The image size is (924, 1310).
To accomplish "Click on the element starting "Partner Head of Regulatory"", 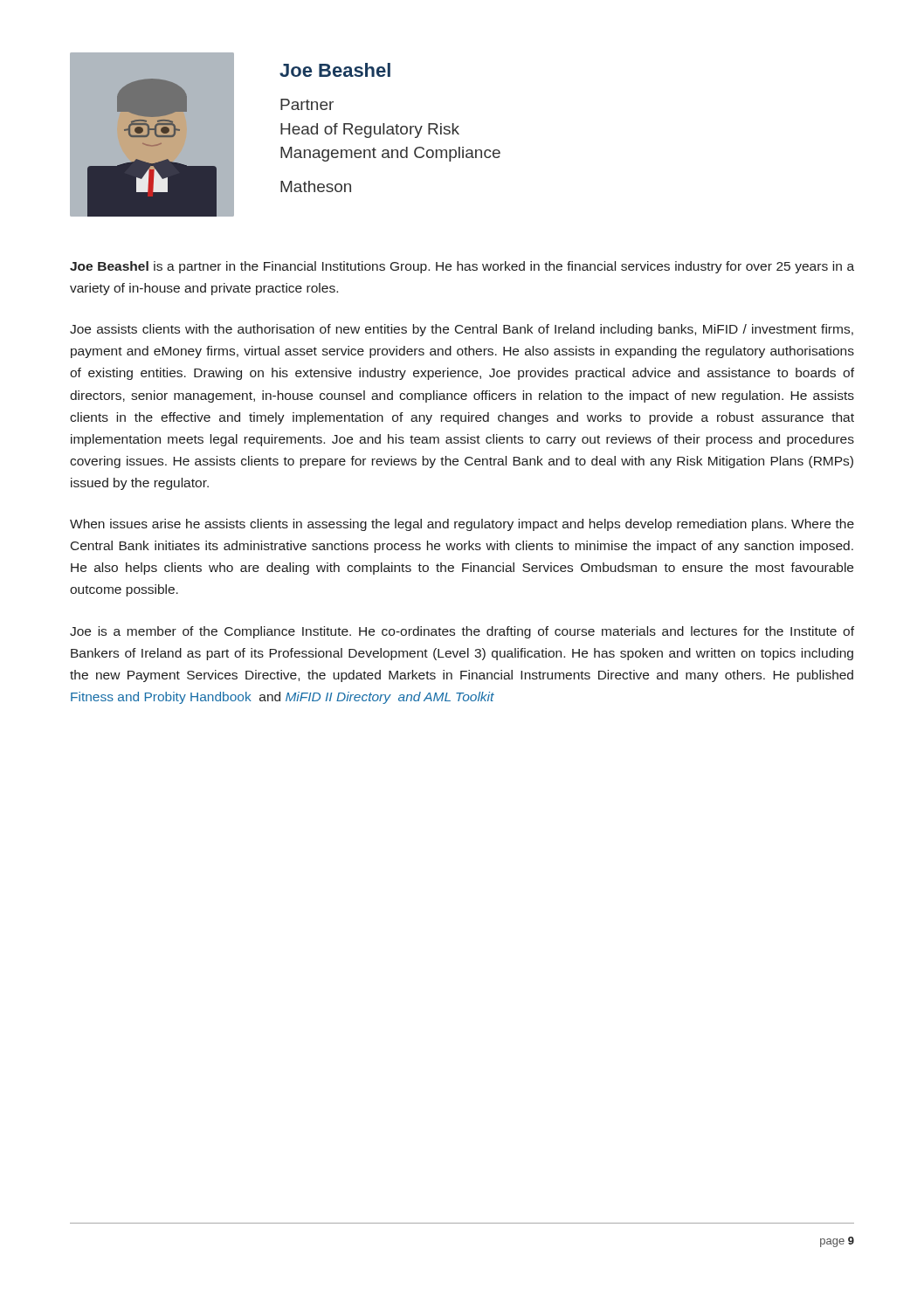I will [x=390, y=128].
